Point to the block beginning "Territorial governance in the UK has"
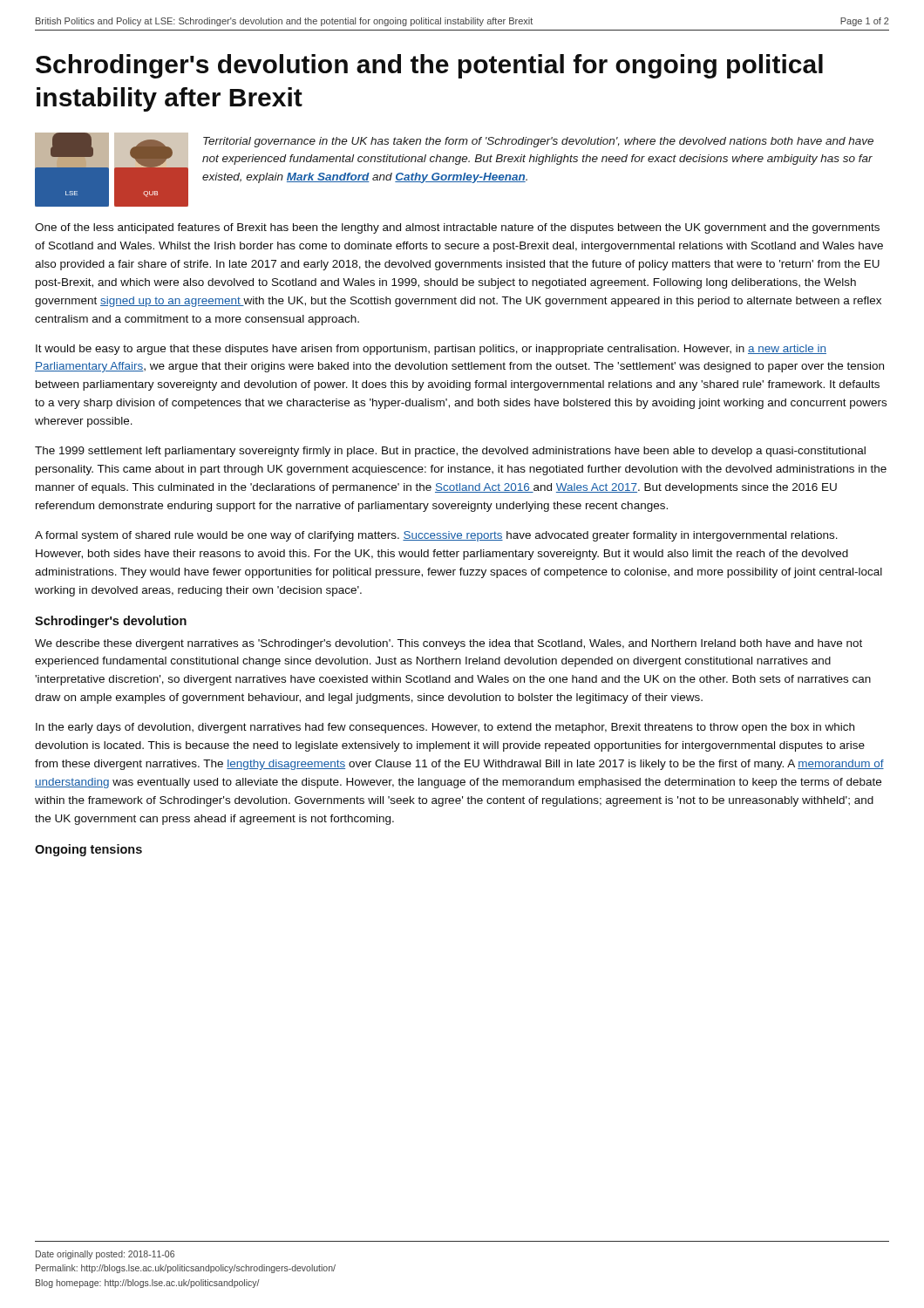Screen dimensions: 1308x924 coord(538,159)
